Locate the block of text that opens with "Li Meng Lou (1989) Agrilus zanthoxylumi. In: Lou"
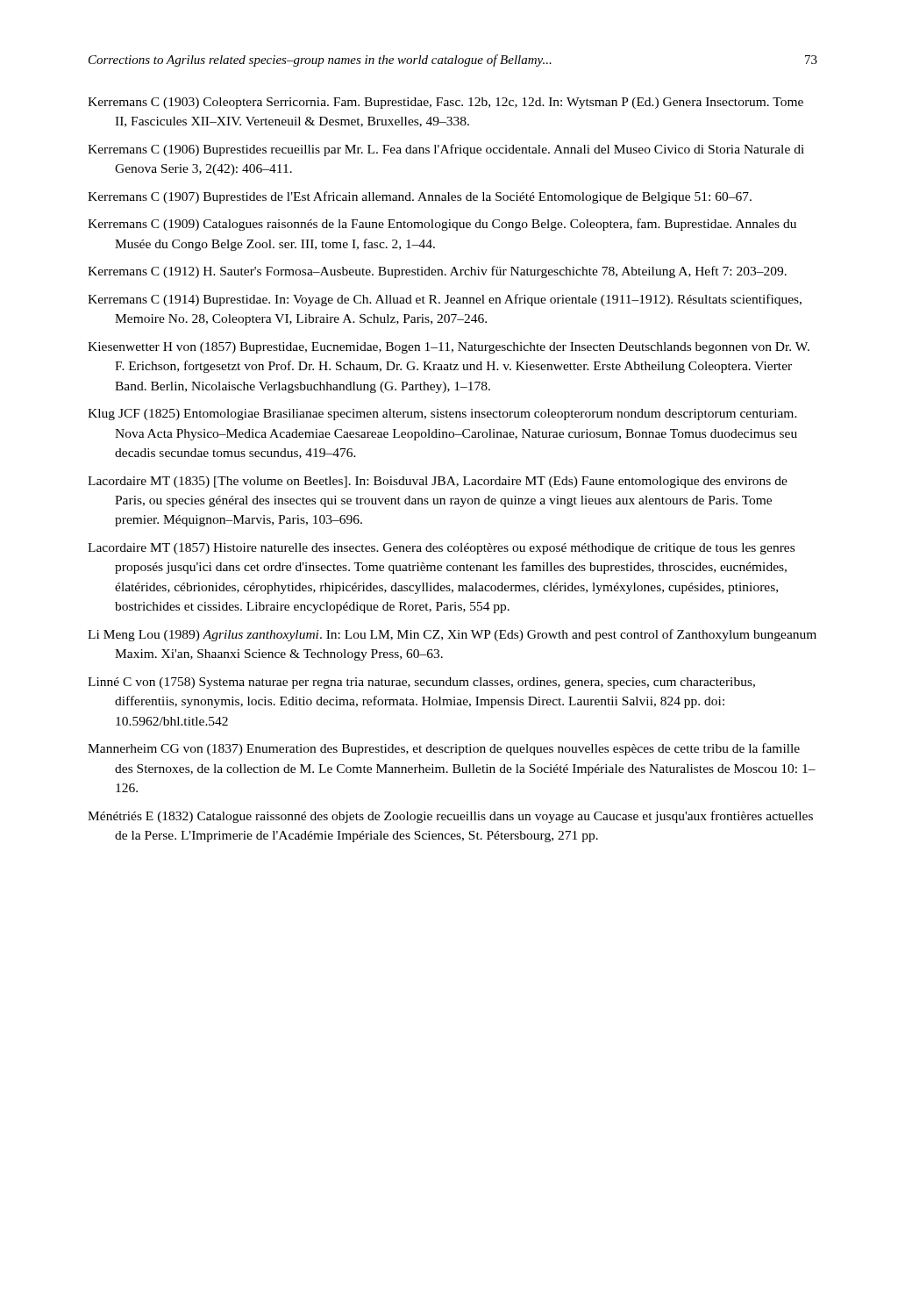The height and width of the screenshot is (1316, 905). pos(452,644)
